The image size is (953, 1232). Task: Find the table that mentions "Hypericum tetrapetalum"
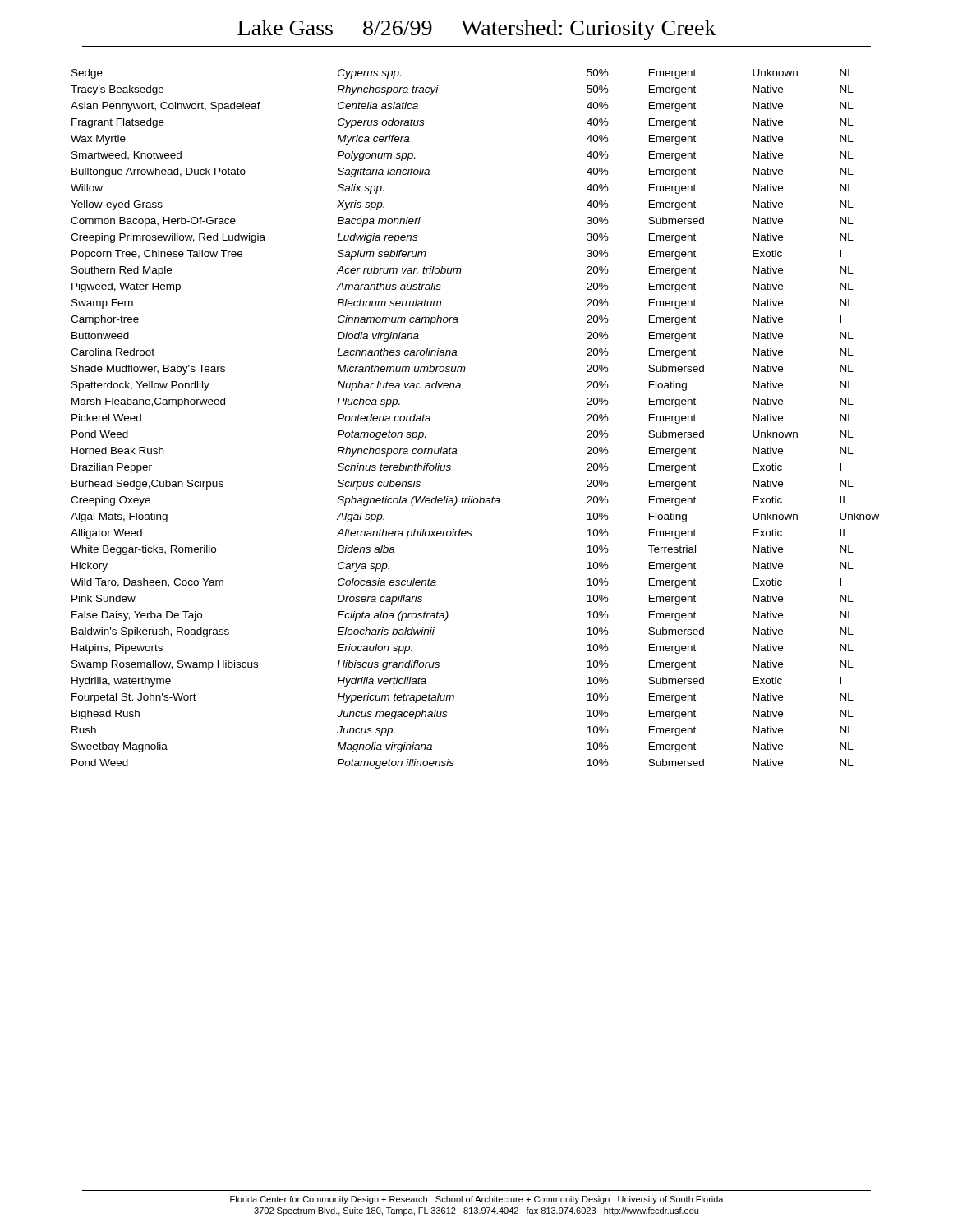pos(476,417)
